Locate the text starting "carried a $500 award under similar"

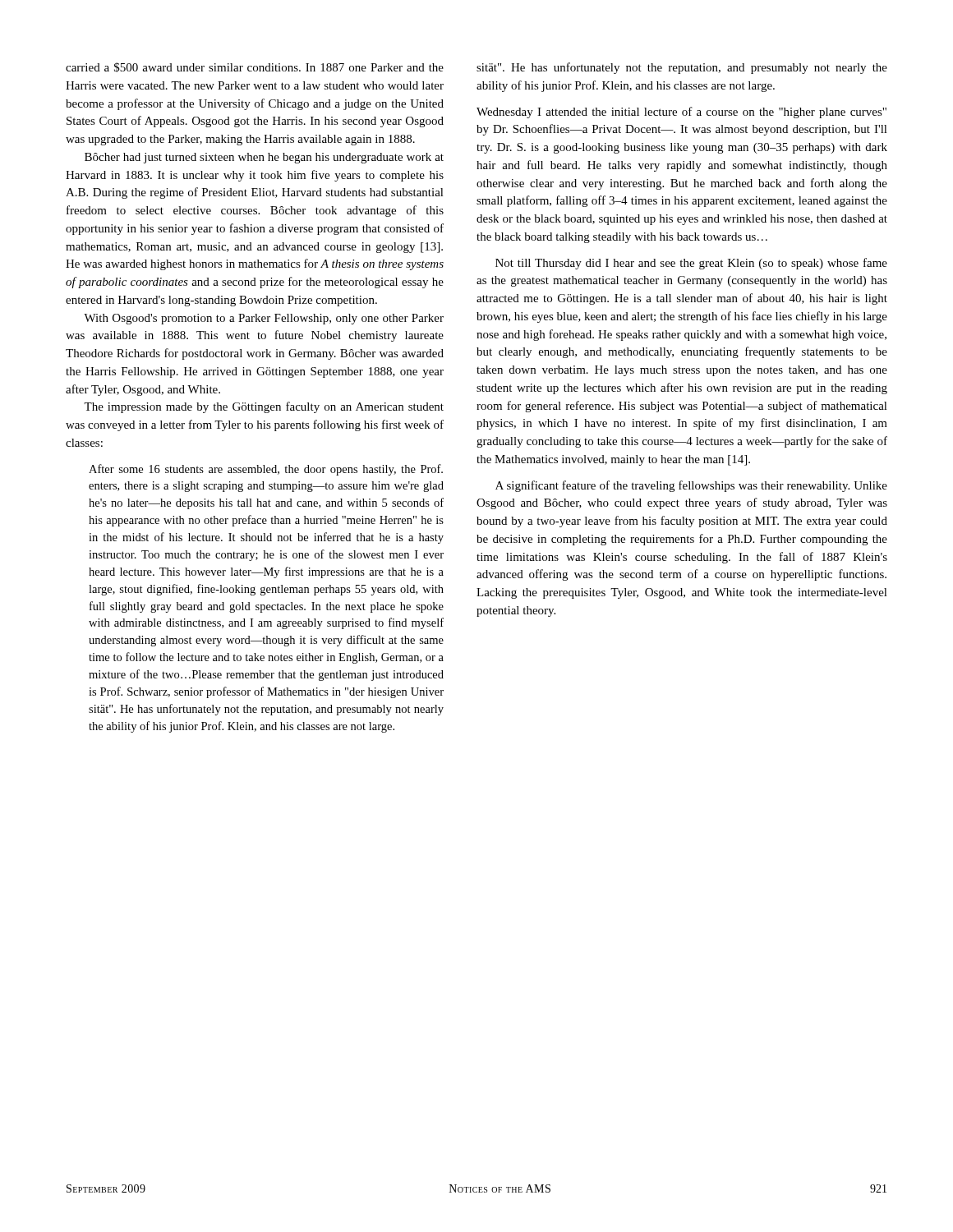coord(255,256)
